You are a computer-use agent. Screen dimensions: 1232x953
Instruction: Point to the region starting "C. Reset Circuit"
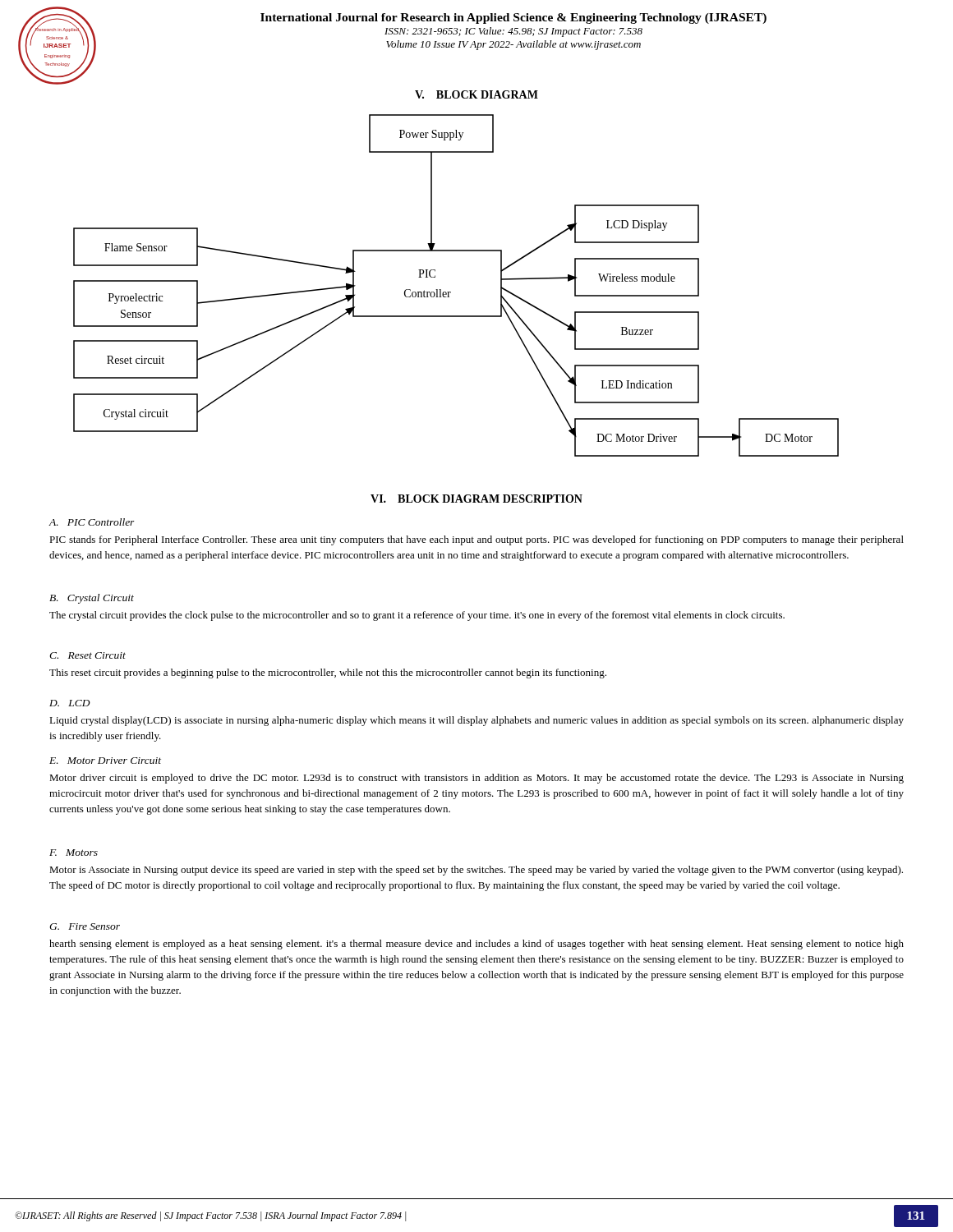pyautogui.click(x=87, y=655)
